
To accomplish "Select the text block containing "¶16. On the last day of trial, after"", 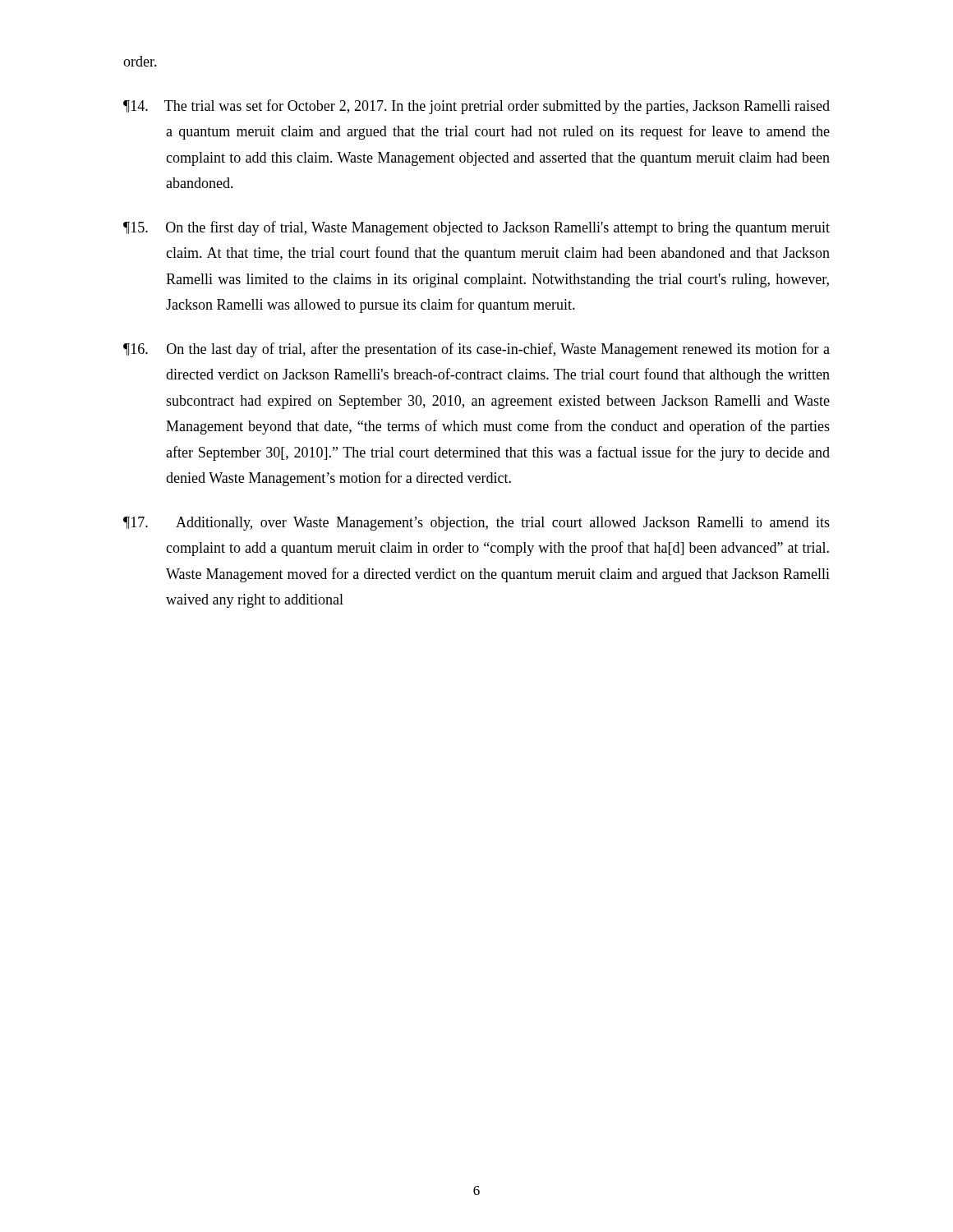I will tap(476, 413).
